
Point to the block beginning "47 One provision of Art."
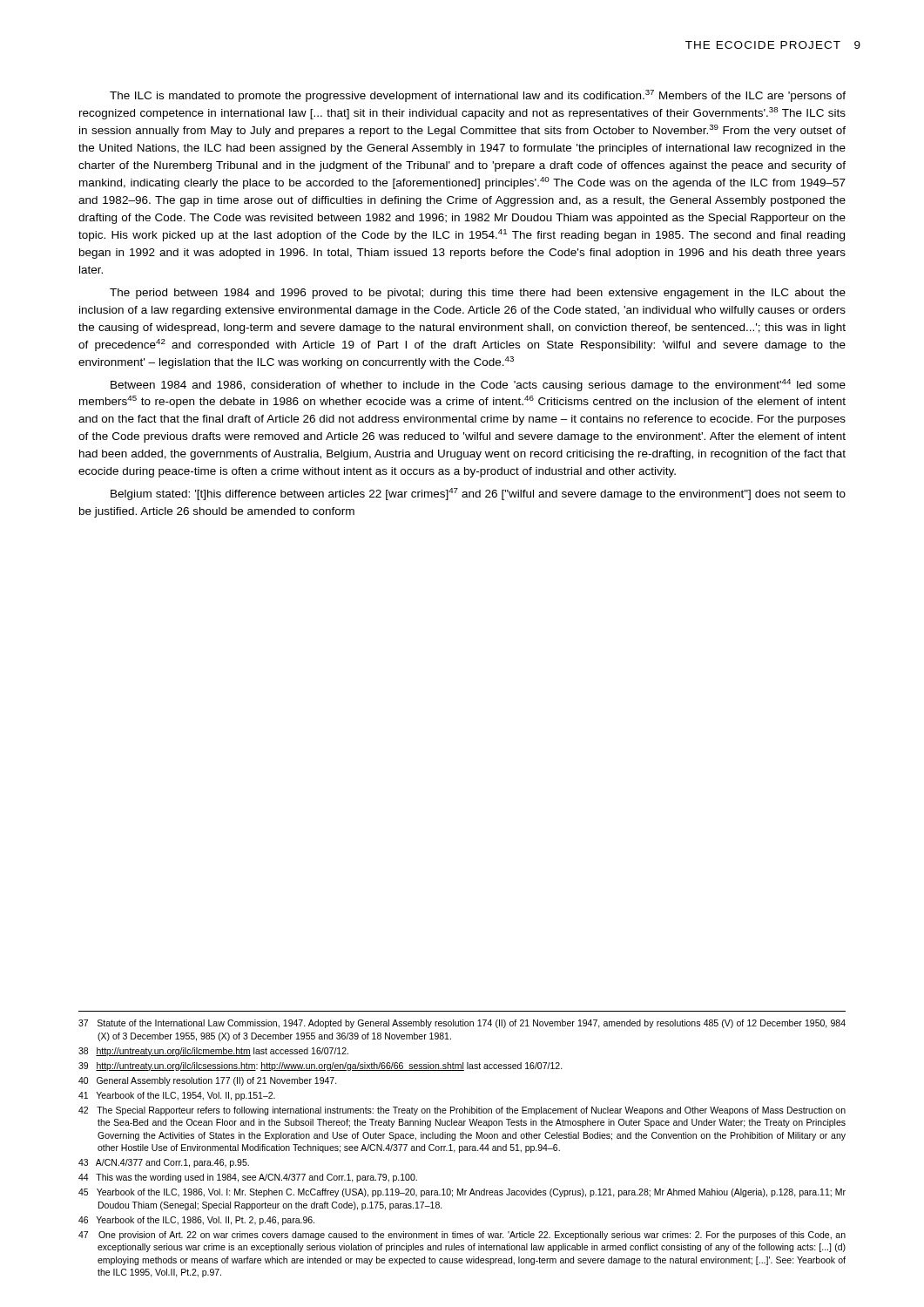pos(462,1253)
